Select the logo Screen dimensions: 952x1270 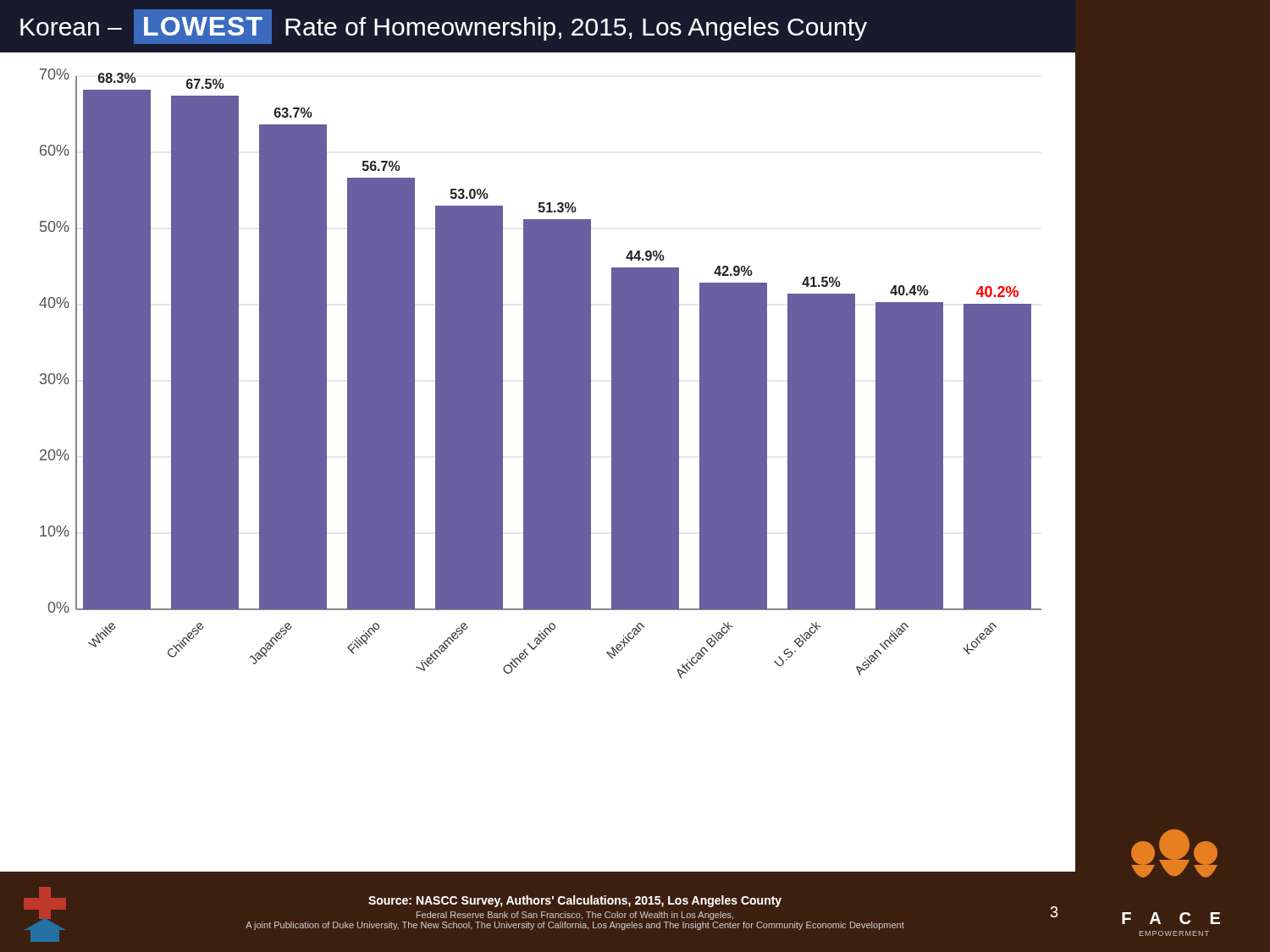pyautogui.click(x=1175, y=884)
